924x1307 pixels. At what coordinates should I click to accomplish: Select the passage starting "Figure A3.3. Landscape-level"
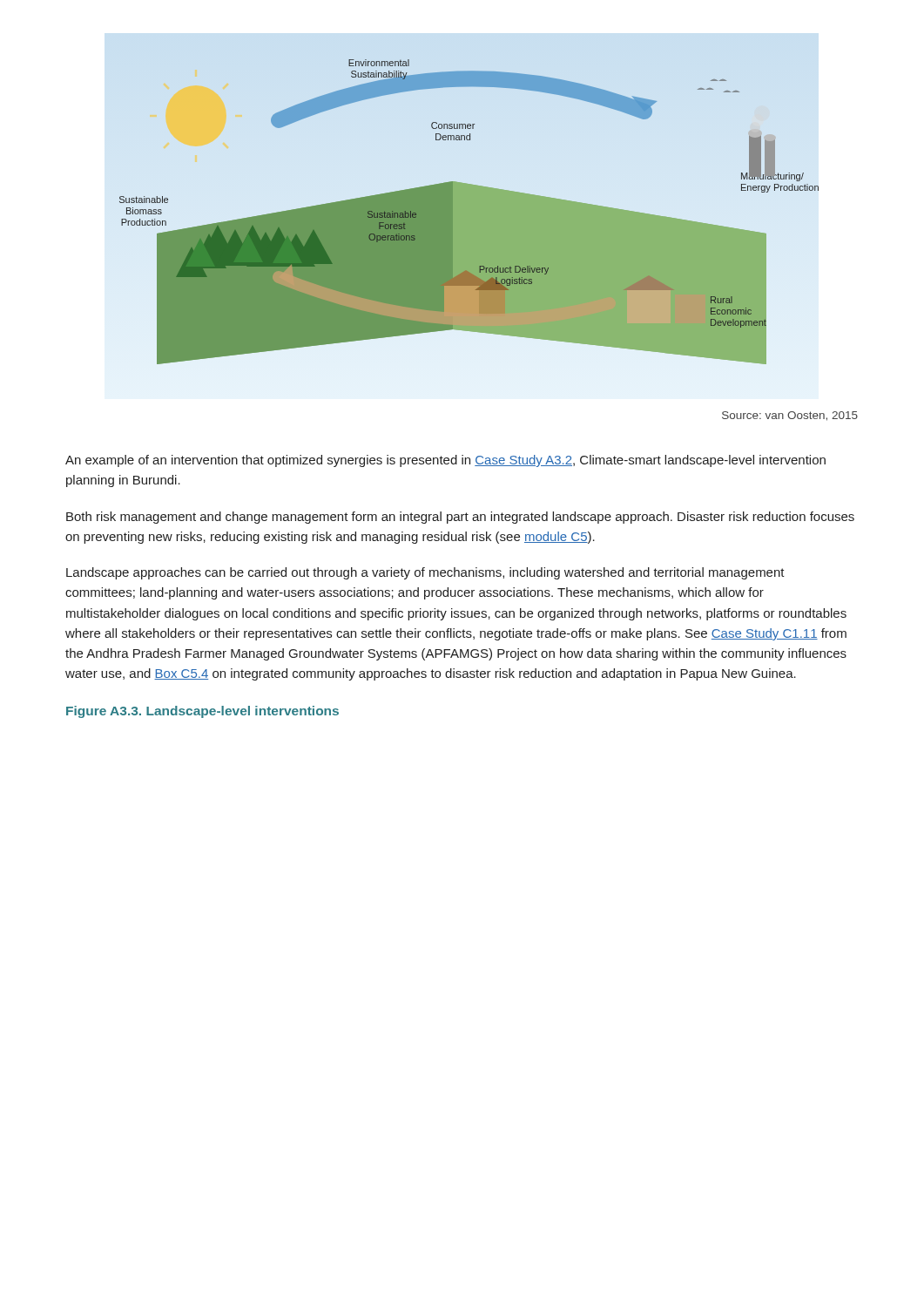point(202,710)
